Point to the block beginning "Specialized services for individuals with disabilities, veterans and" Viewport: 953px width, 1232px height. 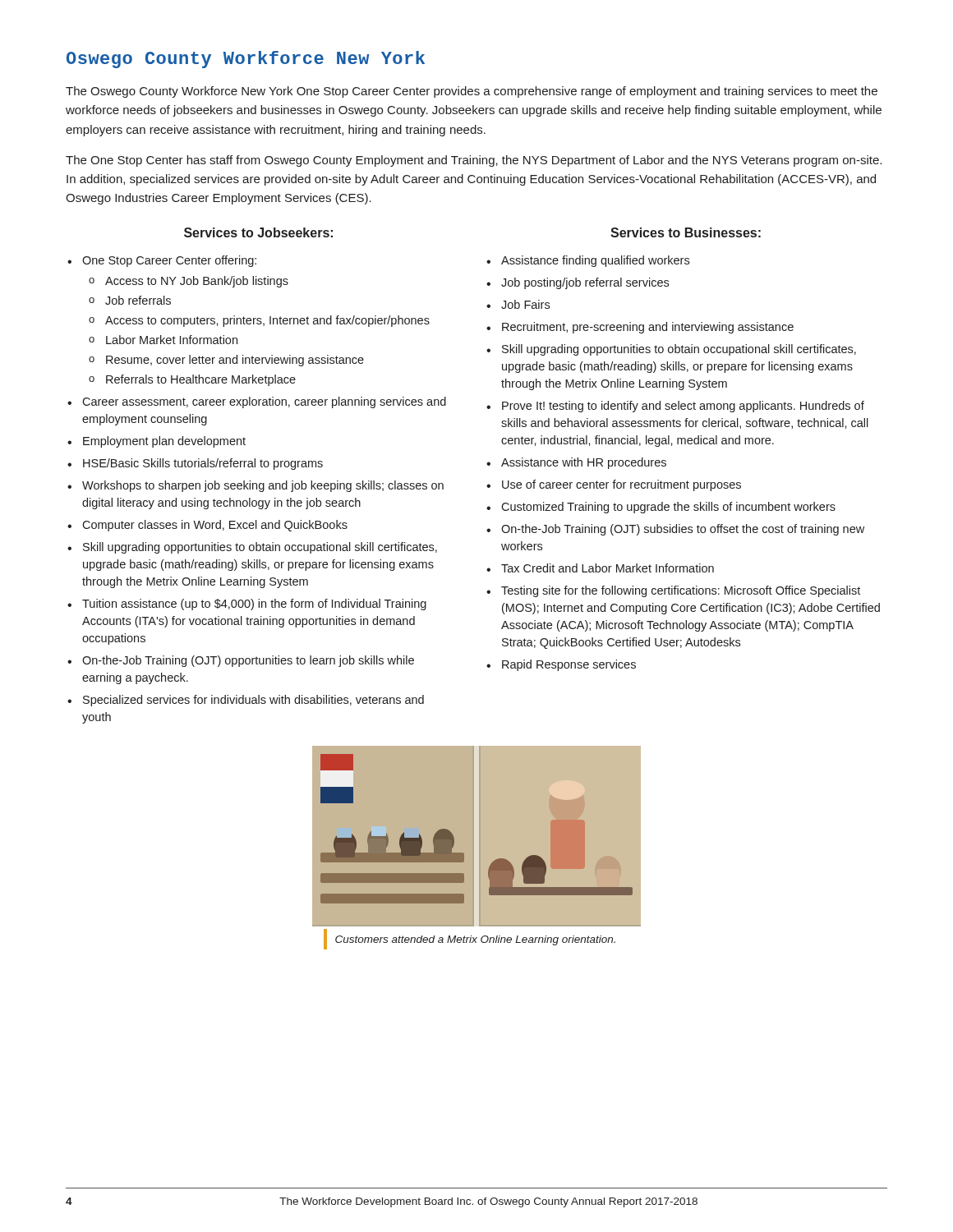253,708
